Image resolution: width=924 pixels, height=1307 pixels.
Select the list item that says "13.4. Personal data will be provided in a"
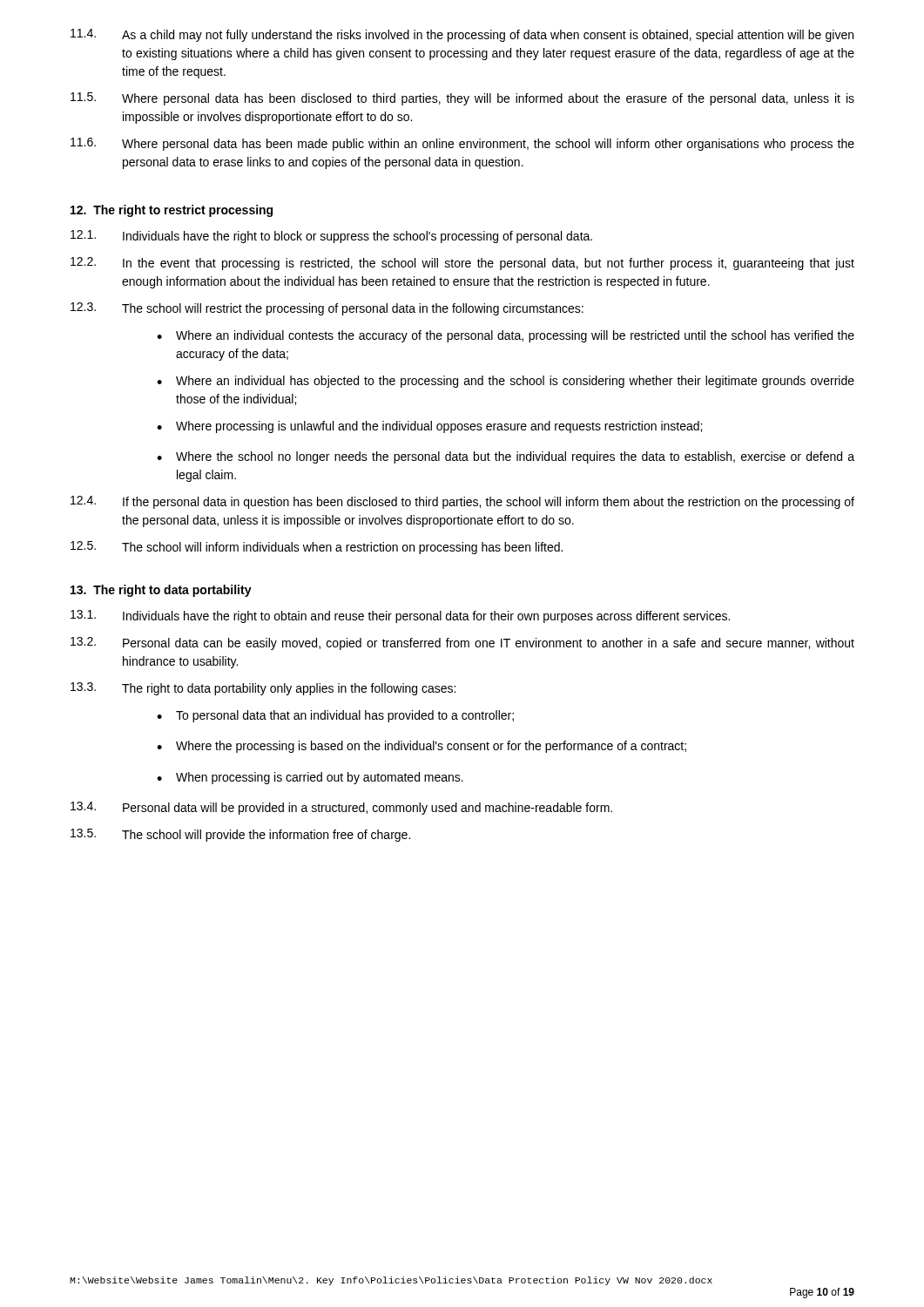pyautogui.click(x=462, y=808)
